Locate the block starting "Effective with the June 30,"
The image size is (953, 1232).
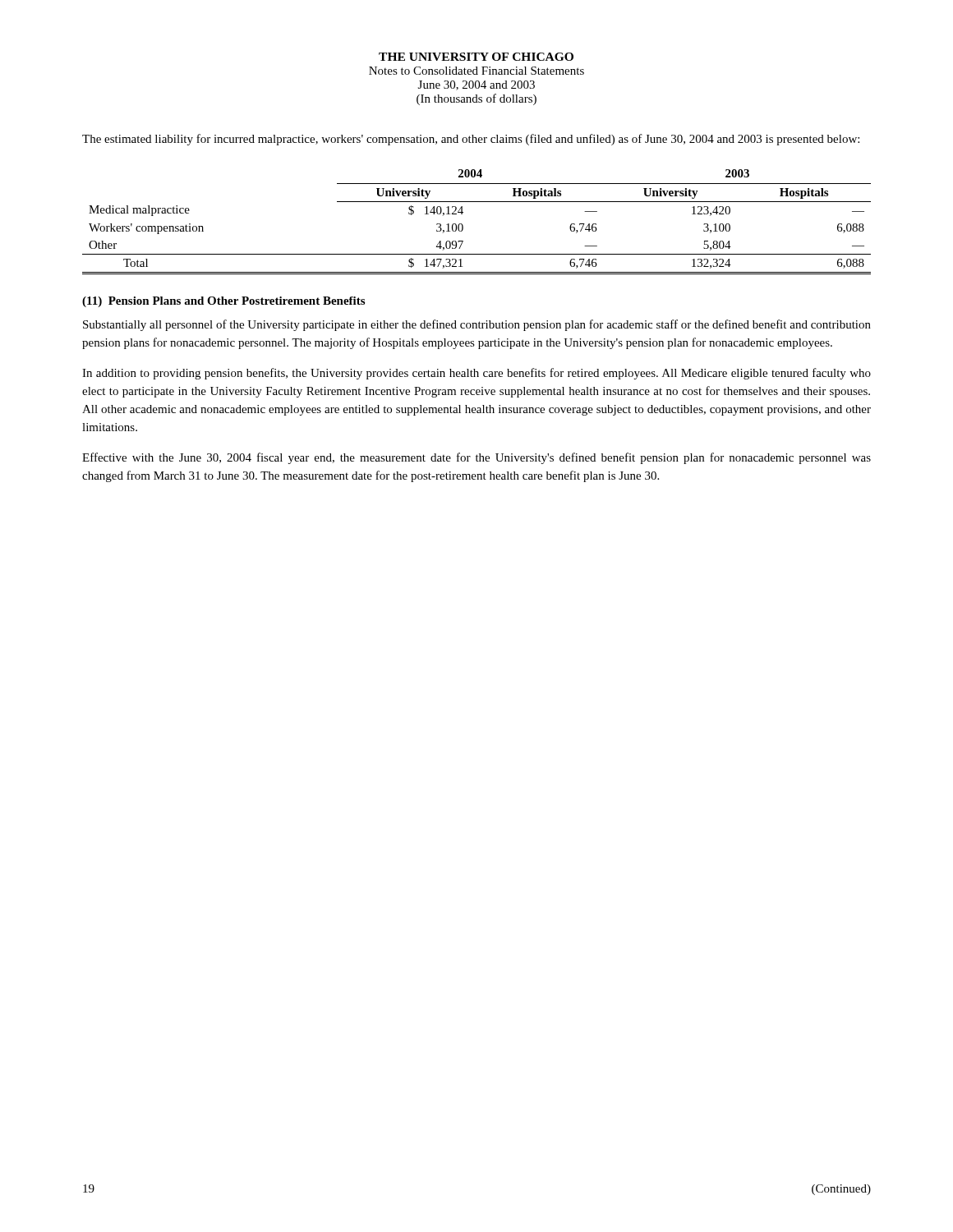[476, 467]
